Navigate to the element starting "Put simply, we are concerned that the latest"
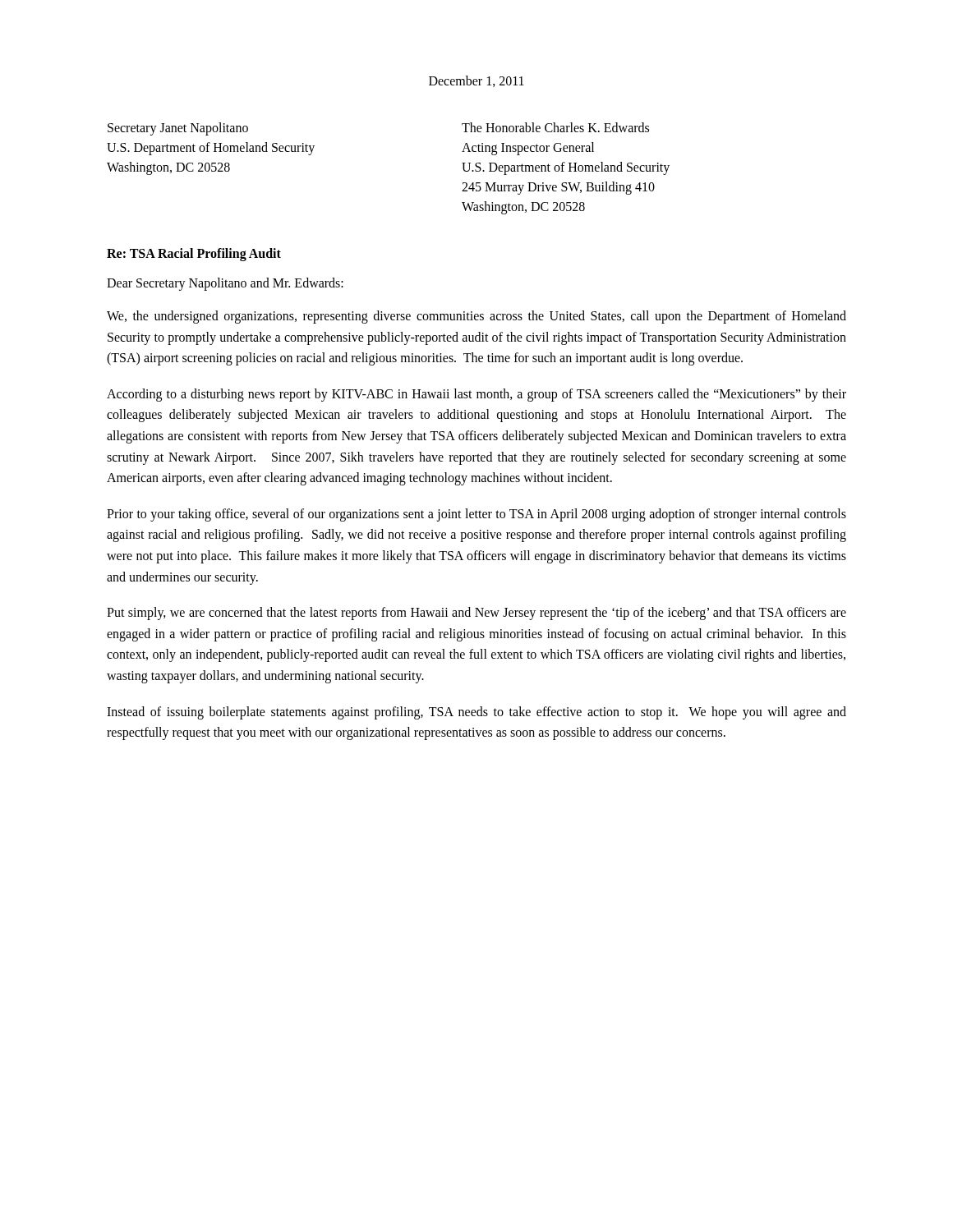 [476, 644]
